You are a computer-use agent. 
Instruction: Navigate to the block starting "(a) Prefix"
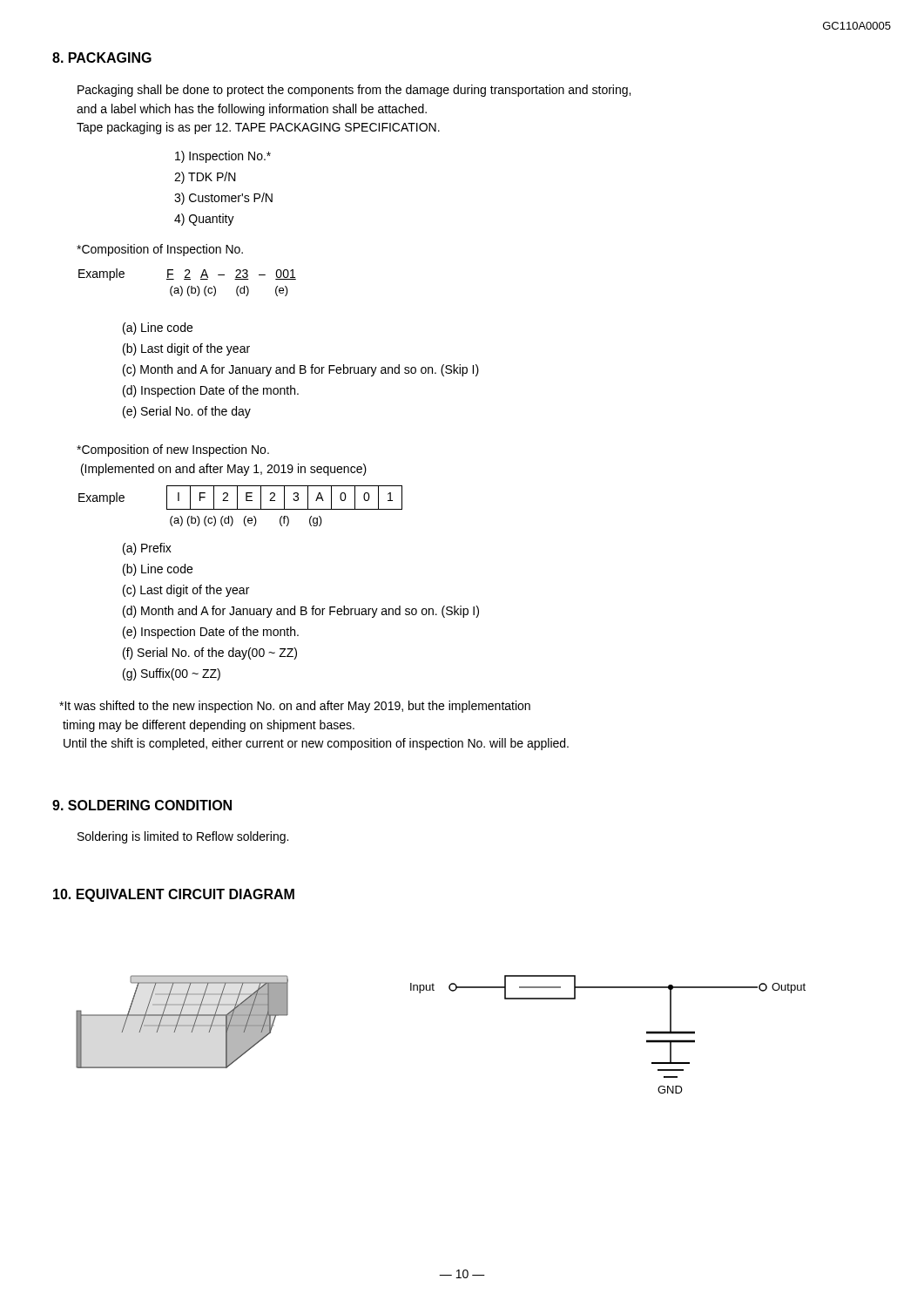point(147,548)
